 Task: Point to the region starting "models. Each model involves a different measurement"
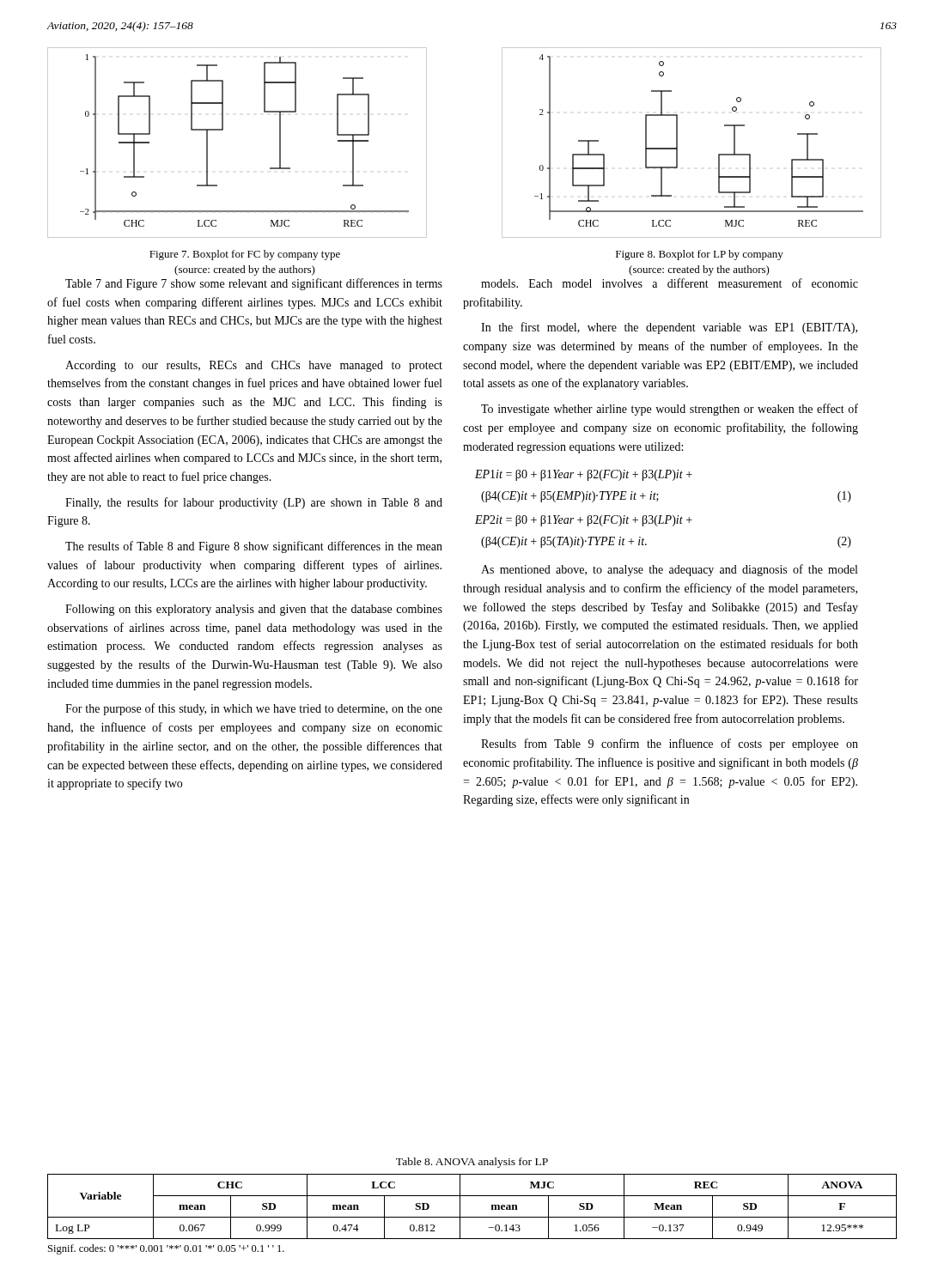click(661, 365)
